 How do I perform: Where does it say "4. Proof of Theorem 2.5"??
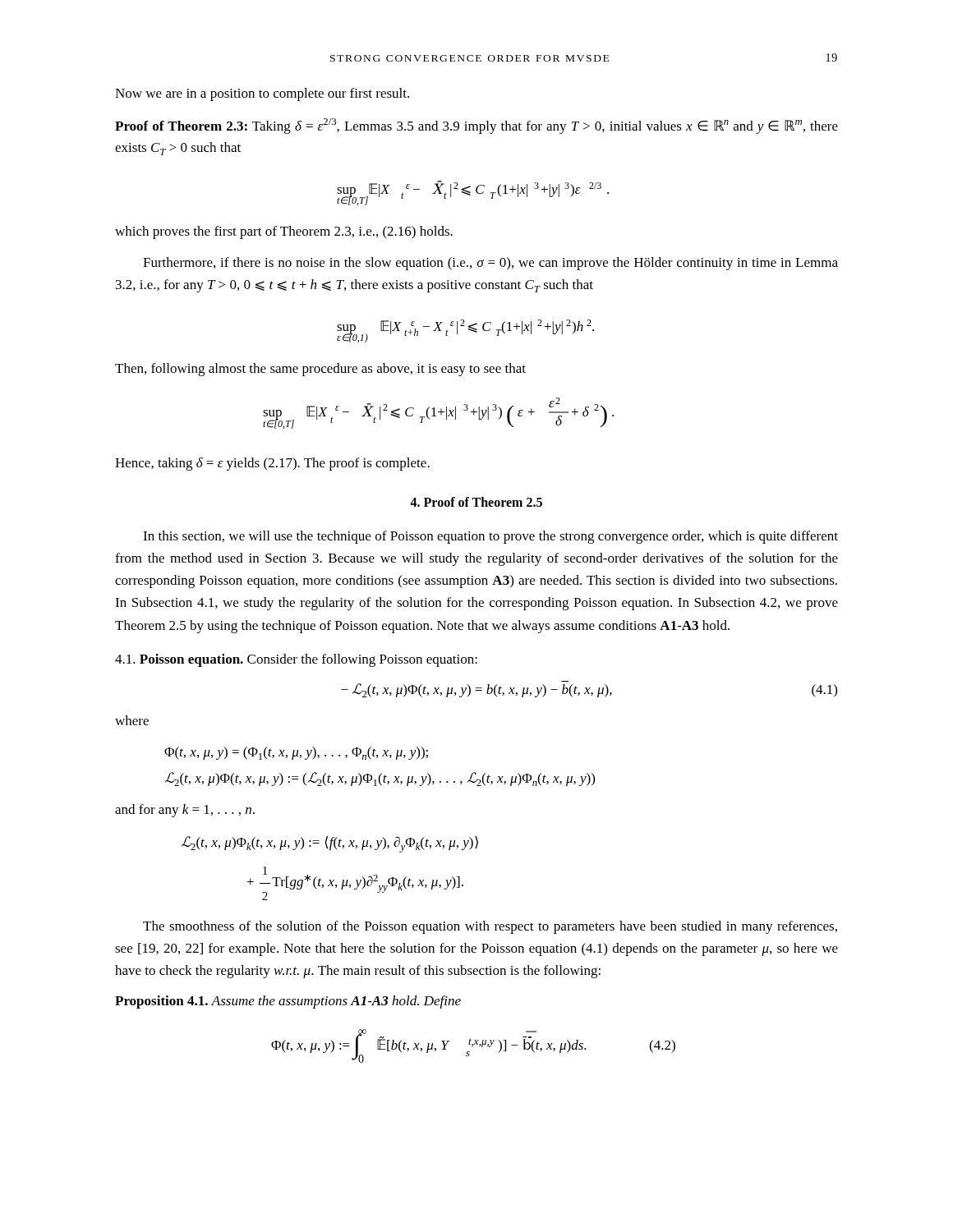coord(476,502)
